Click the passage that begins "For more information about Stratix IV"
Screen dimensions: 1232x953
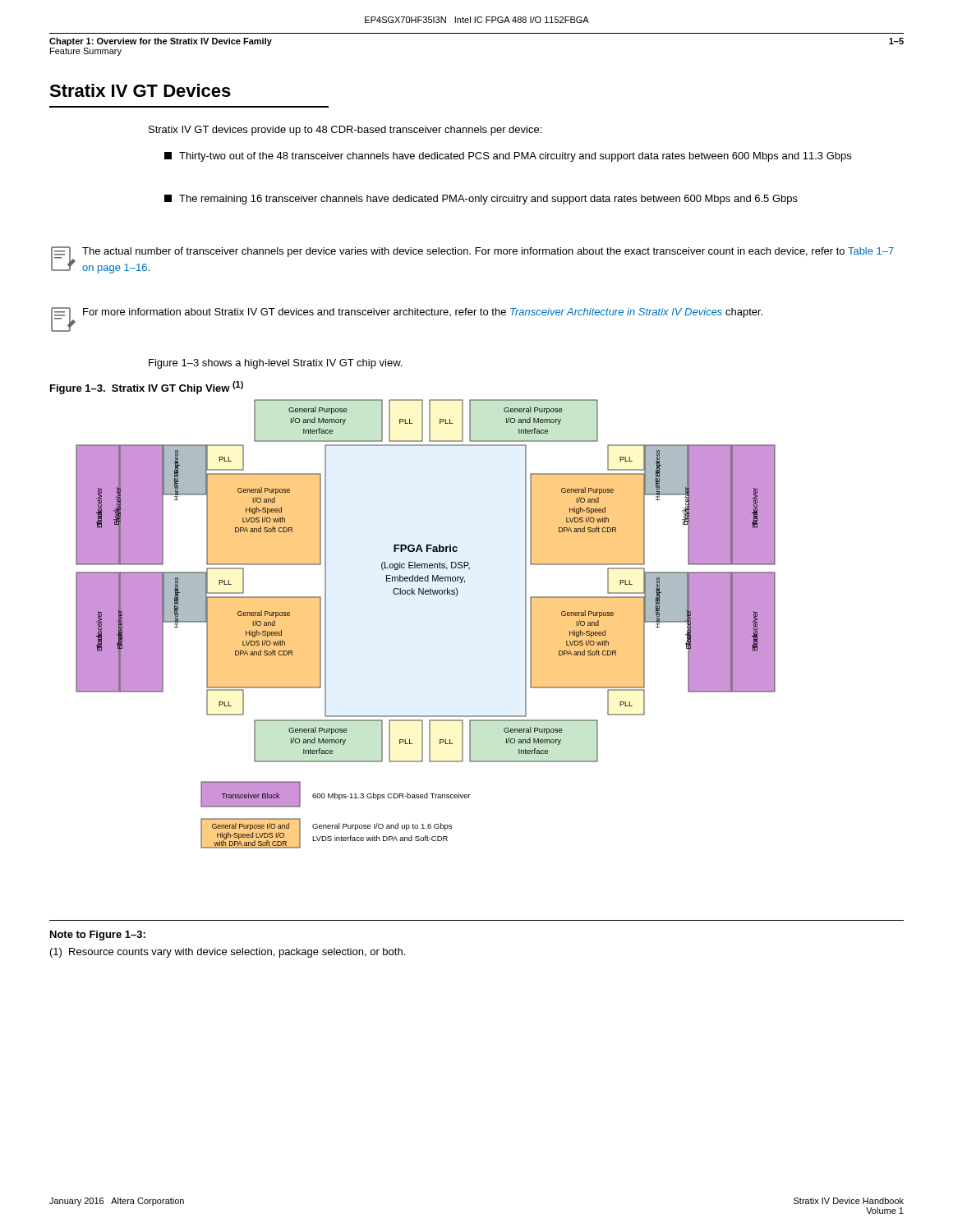click(406, 319)
